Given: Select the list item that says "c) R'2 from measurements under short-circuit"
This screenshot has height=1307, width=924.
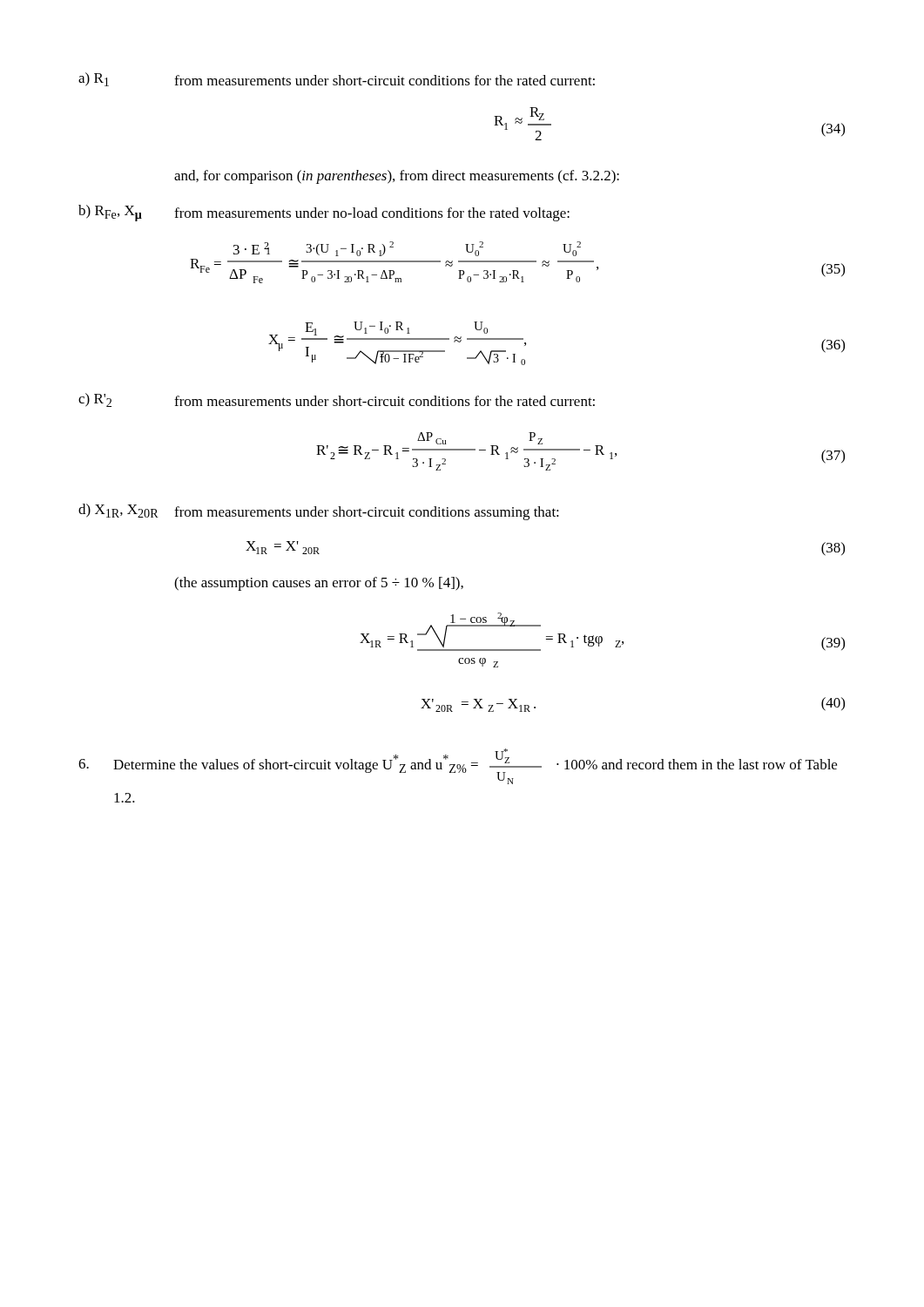Looking at the screenshot, I should 462,402.
